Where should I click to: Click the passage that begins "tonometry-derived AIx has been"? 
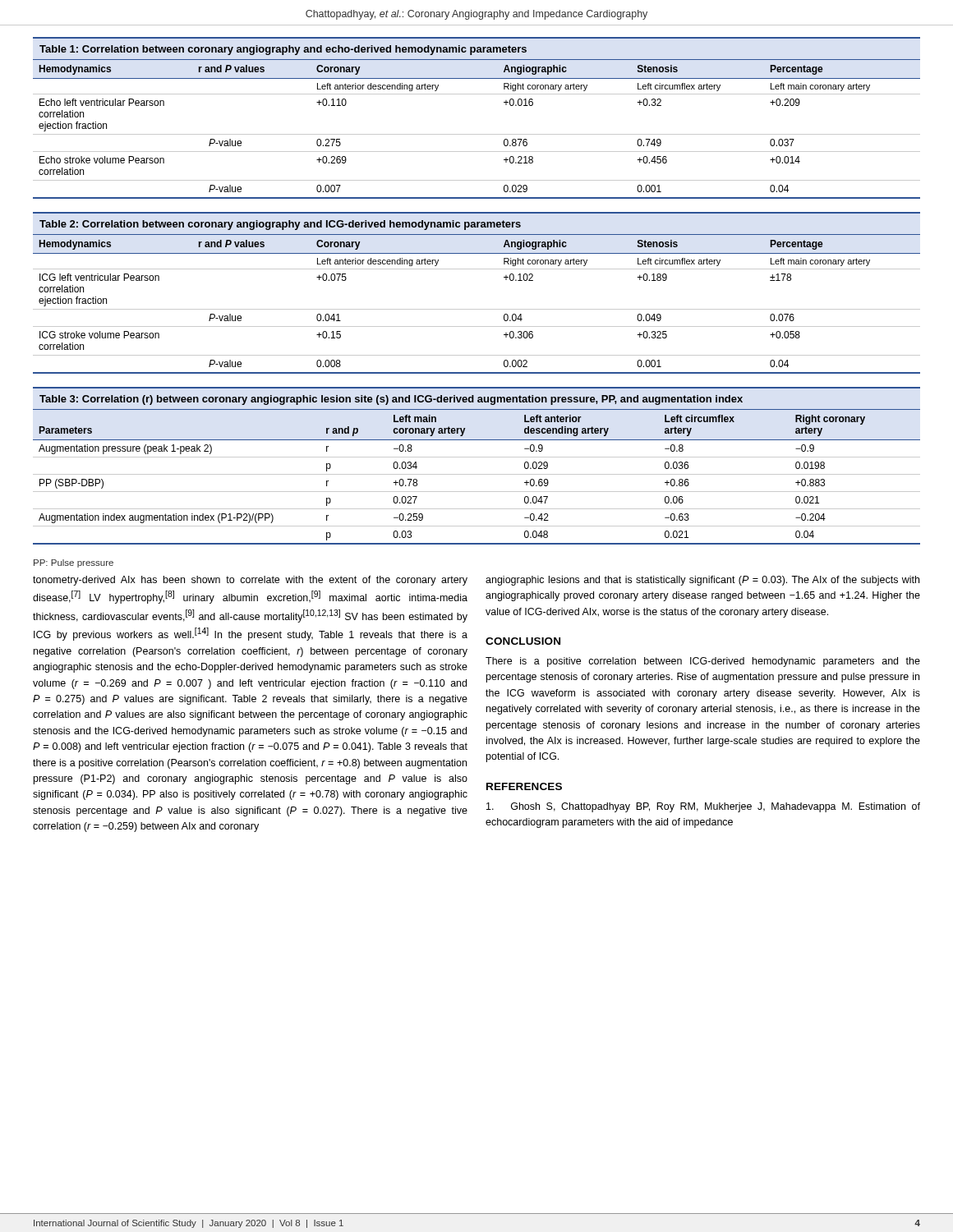(250, 703)
